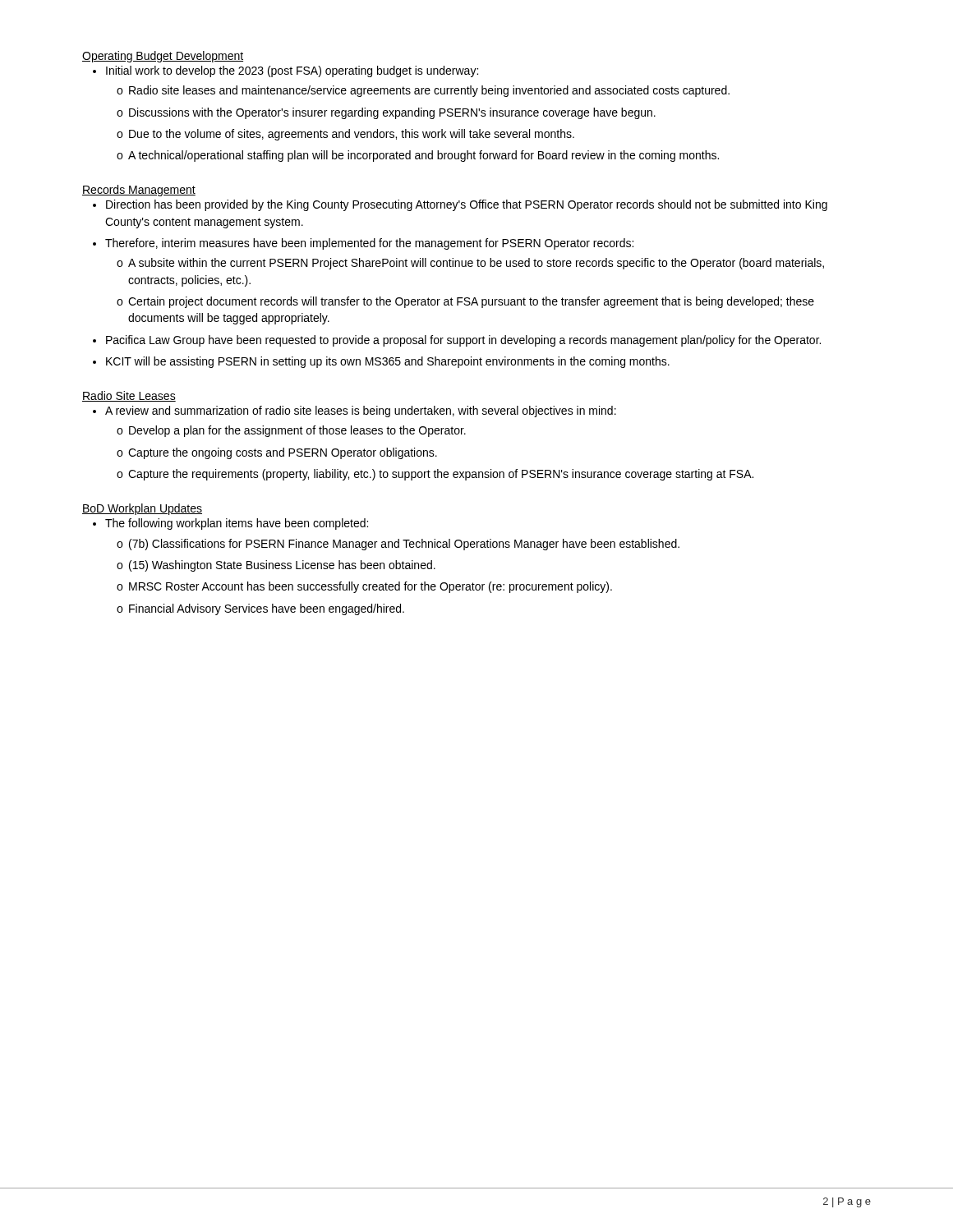
Task: Point to the region starting "A review and summarization"
Action: click(x=361, y=411)
